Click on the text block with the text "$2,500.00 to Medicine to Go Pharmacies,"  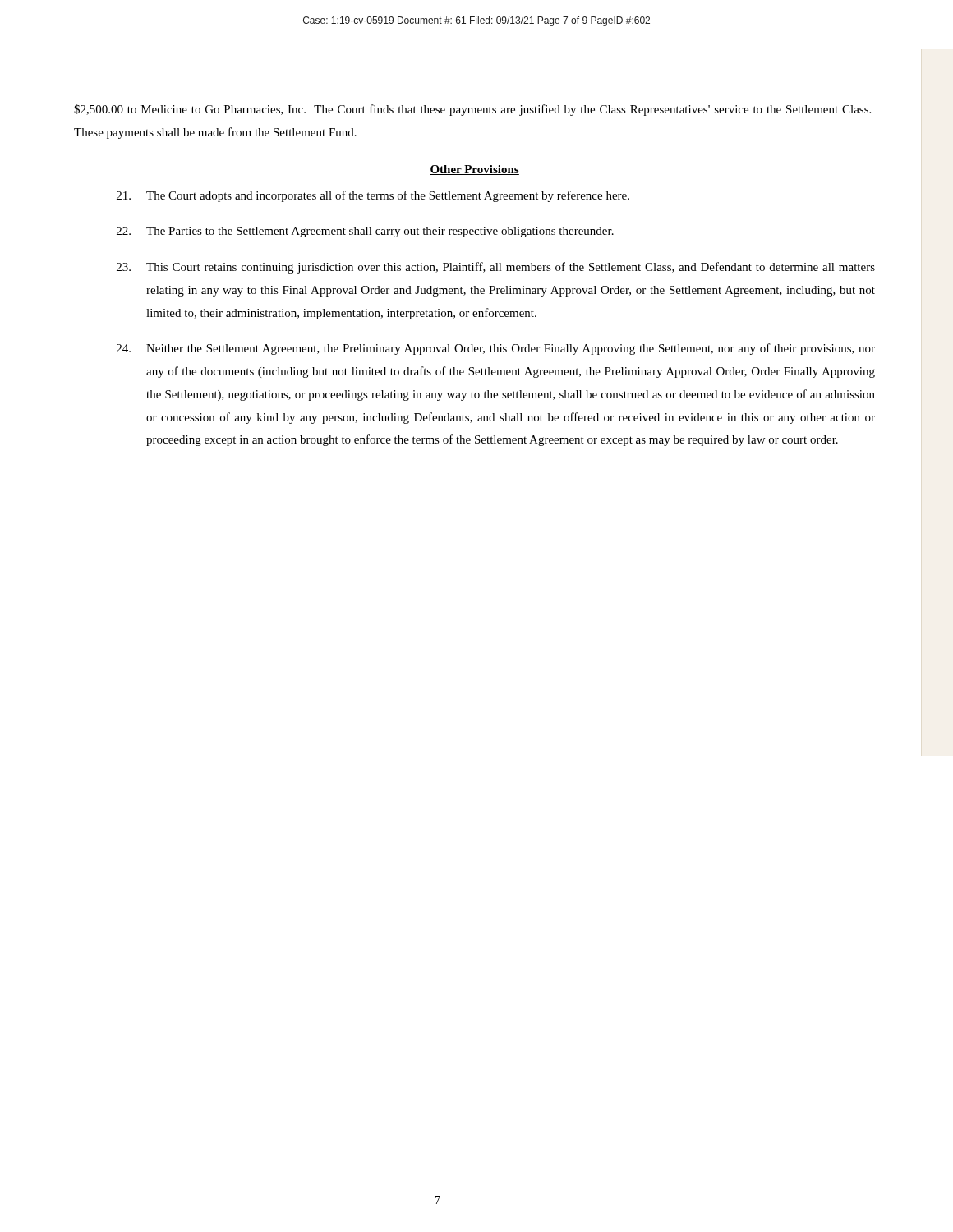click(474, 121)
